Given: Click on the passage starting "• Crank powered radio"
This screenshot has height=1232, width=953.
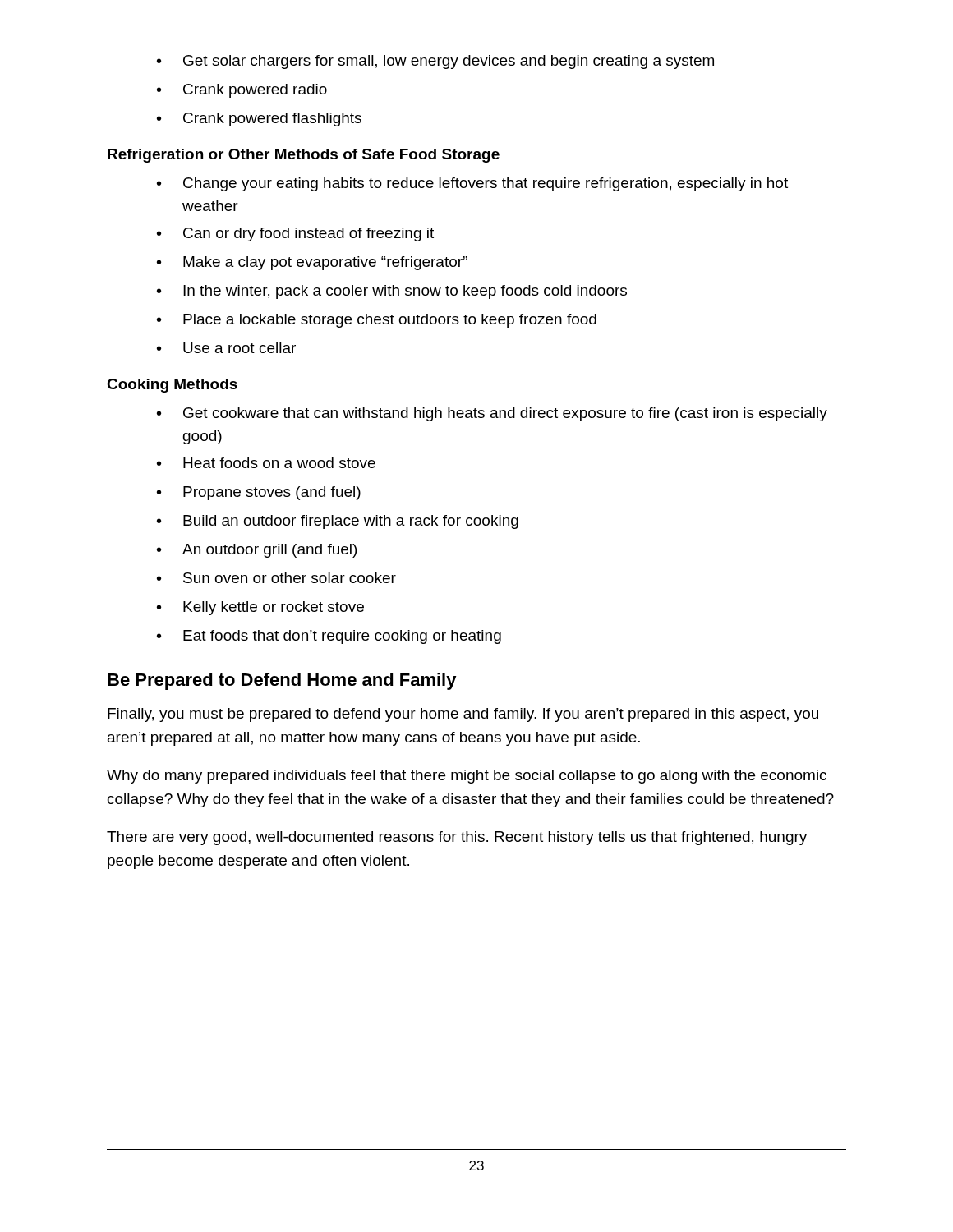Looking at the screenshot, I should pyautogui.click(x=242, y=91).
